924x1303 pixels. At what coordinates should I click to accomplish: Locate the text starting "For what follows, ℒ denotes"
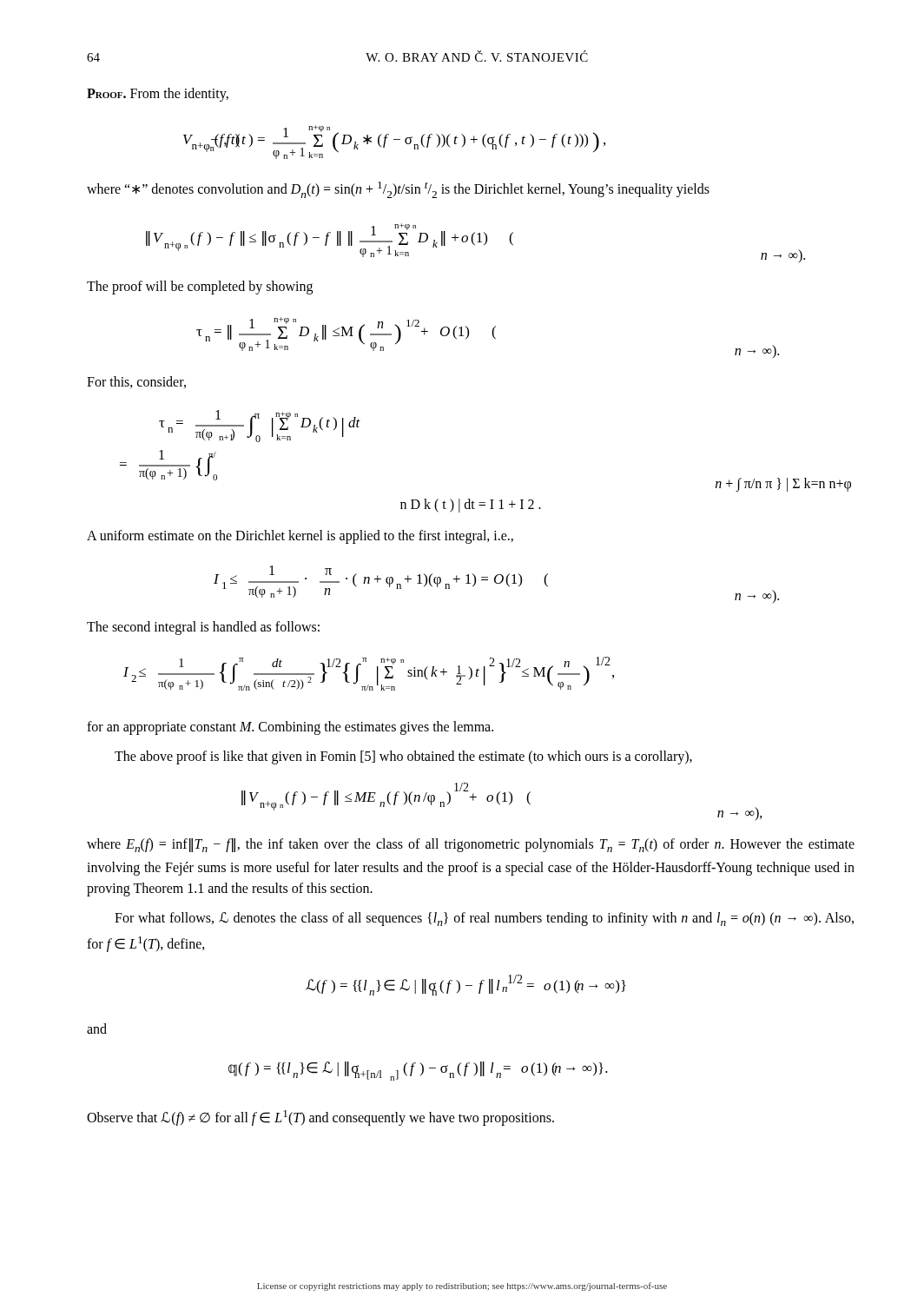471,931
